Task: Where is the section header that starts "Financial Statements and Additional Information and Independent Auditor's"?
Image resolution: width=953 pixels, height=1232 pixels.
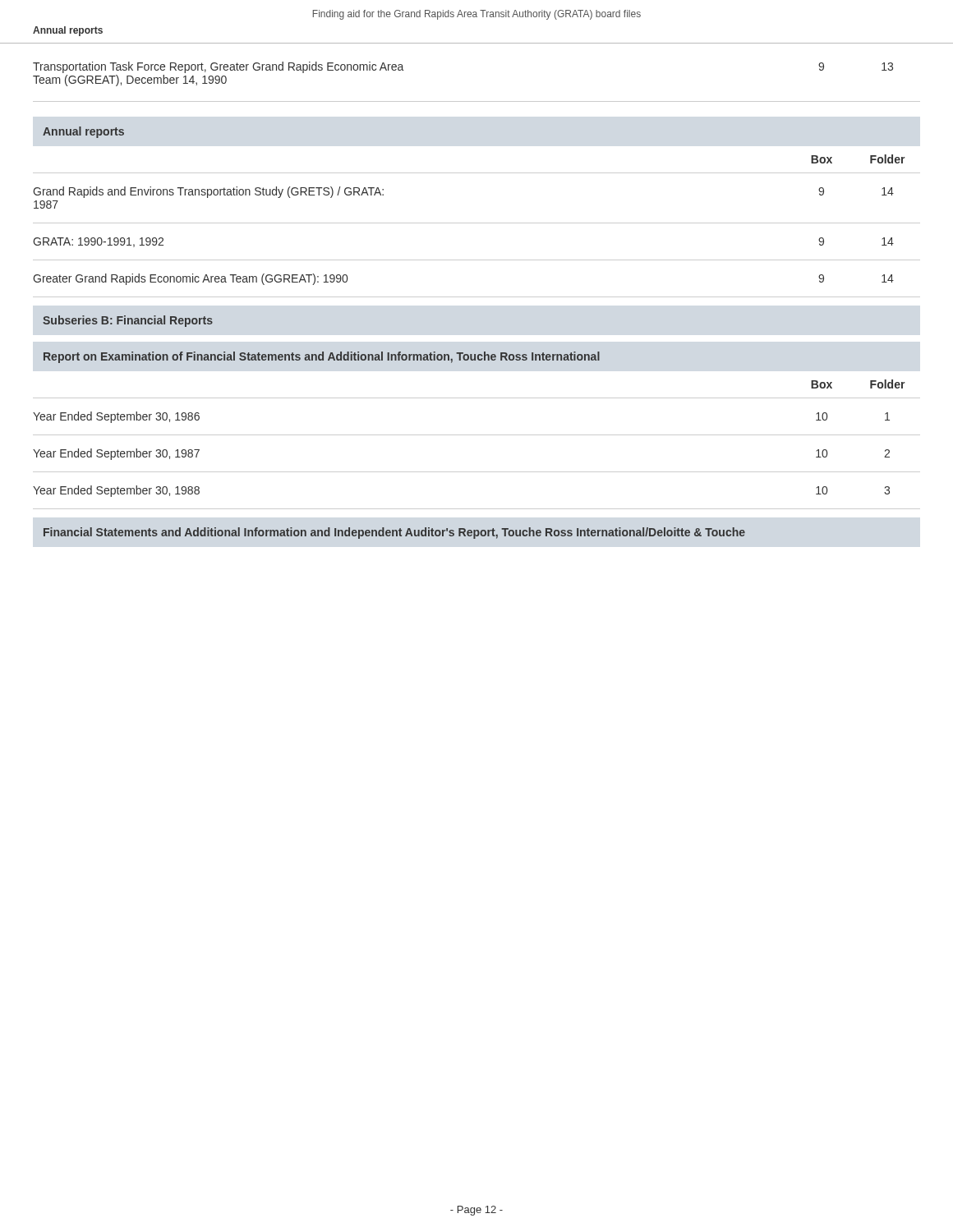Action: tap(394, 532)
